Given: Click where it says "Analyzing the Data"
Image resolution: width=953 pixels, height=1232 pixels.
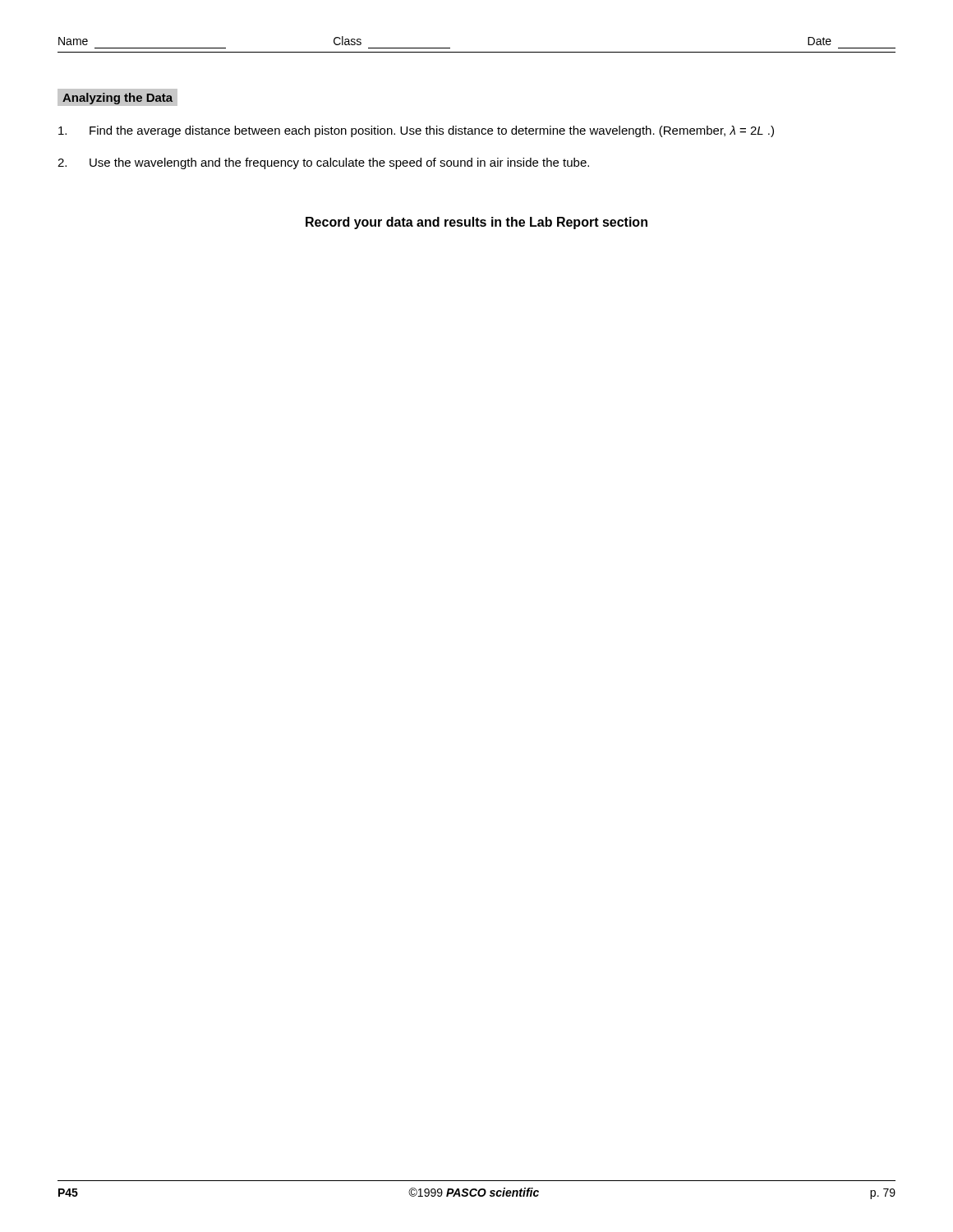Looking at the screenshot, I should pyautogui.click(x=118, y=97).
